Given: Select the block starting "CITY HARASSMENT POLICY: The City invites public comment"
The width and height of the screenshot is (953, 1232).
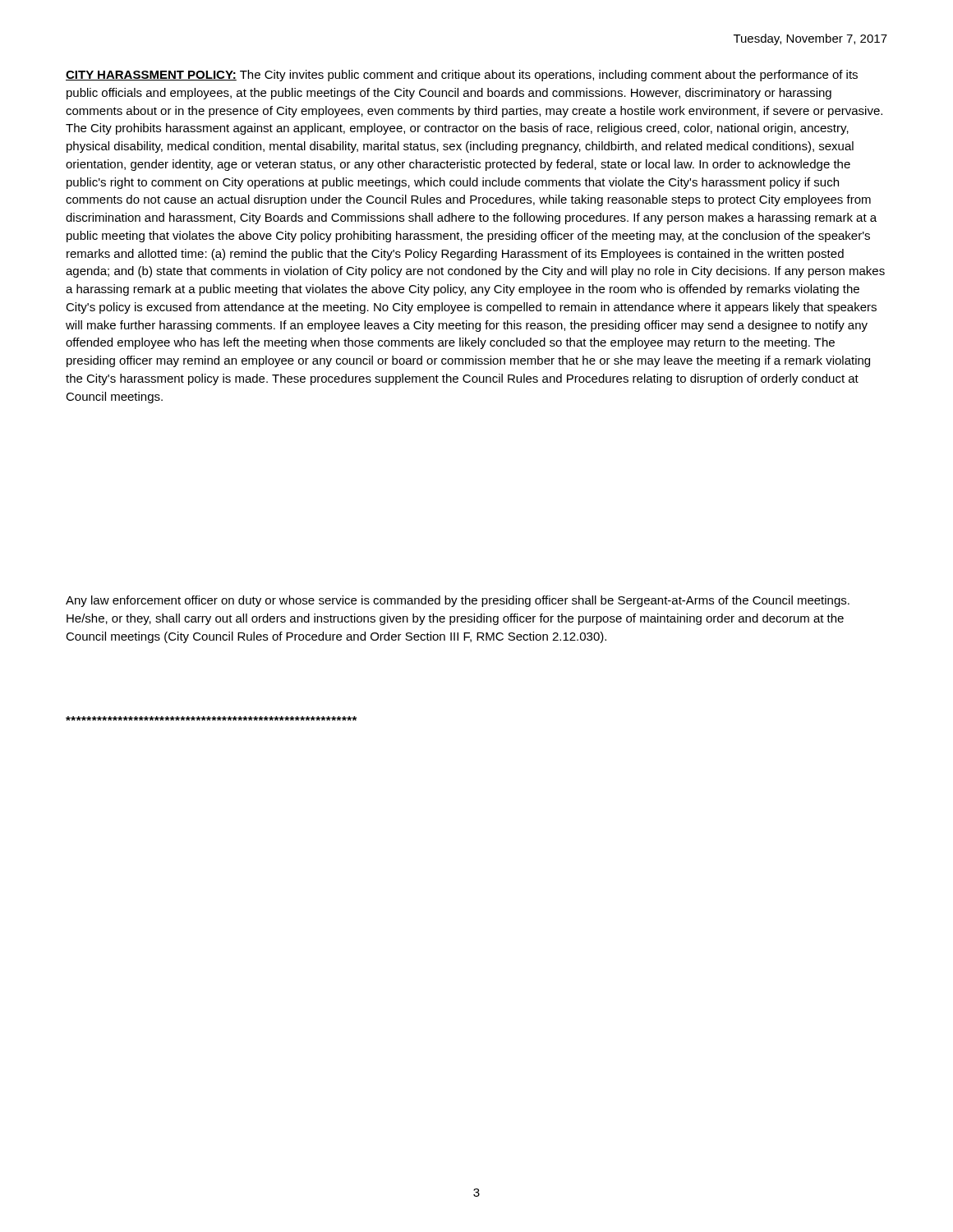Looking at the screenshot, I should 475,235.
